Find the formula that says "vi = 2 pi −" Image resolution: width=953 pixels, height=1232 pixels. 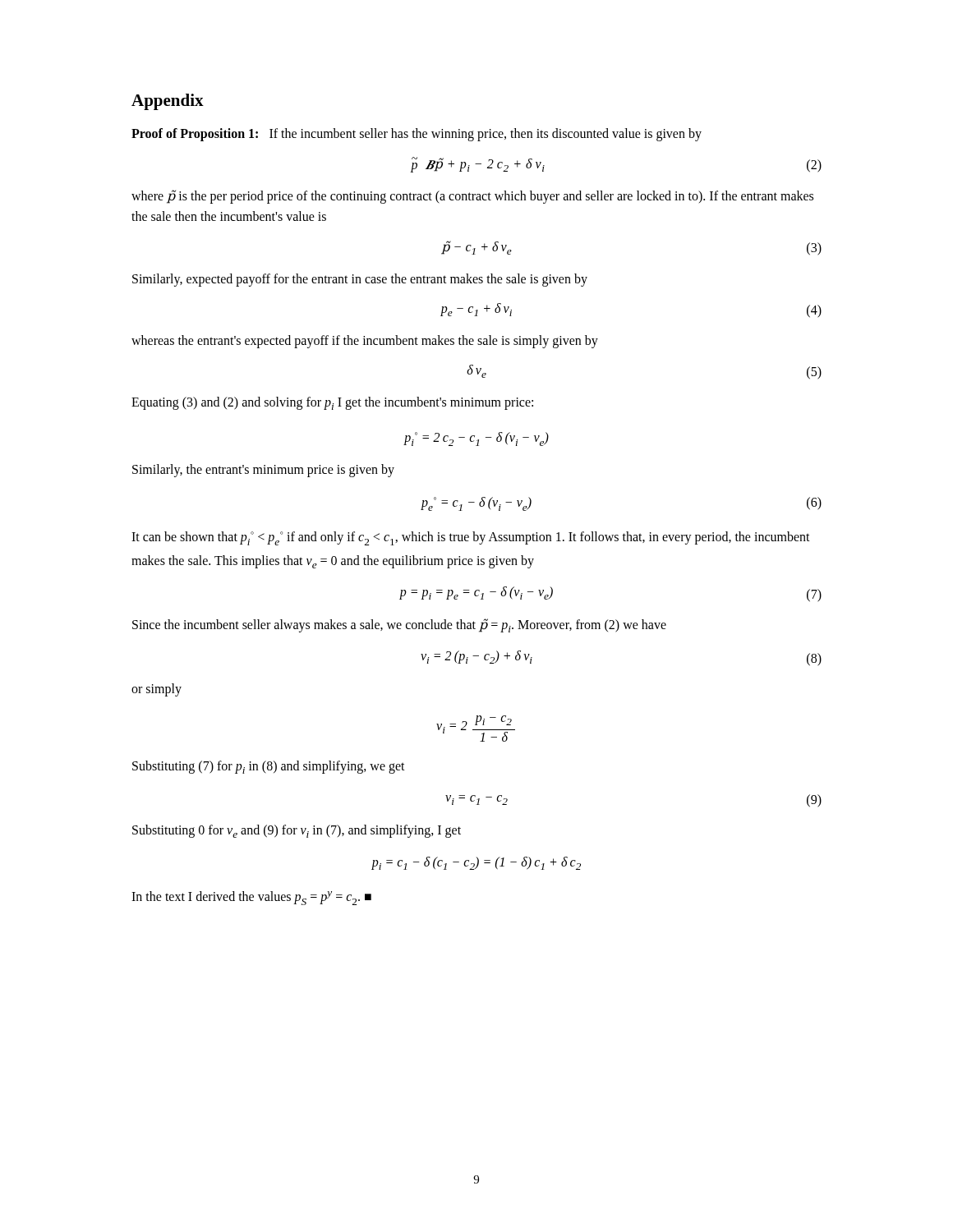click(x=476, y=728)
